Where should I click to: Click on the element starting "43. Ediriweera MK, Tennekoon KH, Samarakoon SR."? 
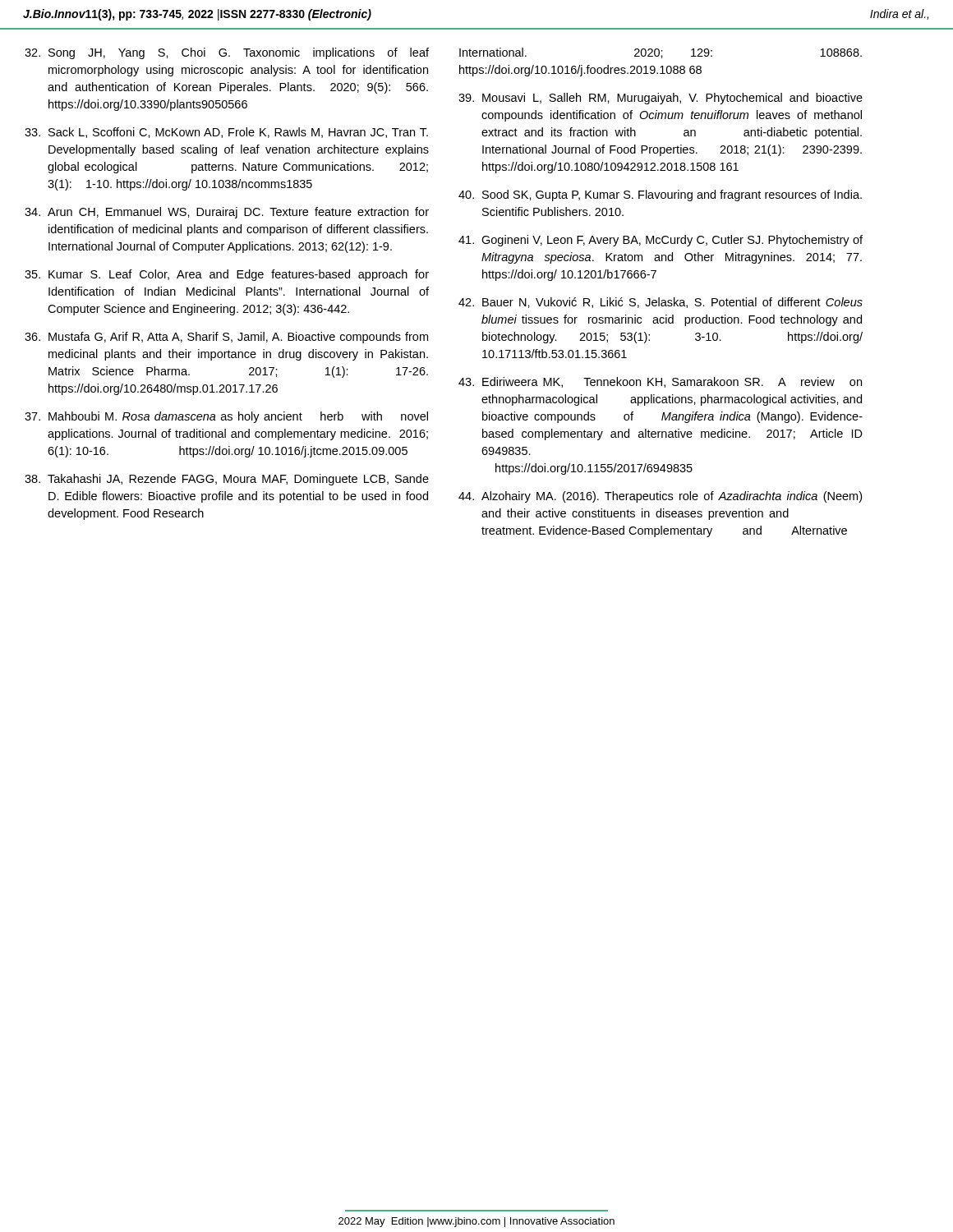(661, 426)
